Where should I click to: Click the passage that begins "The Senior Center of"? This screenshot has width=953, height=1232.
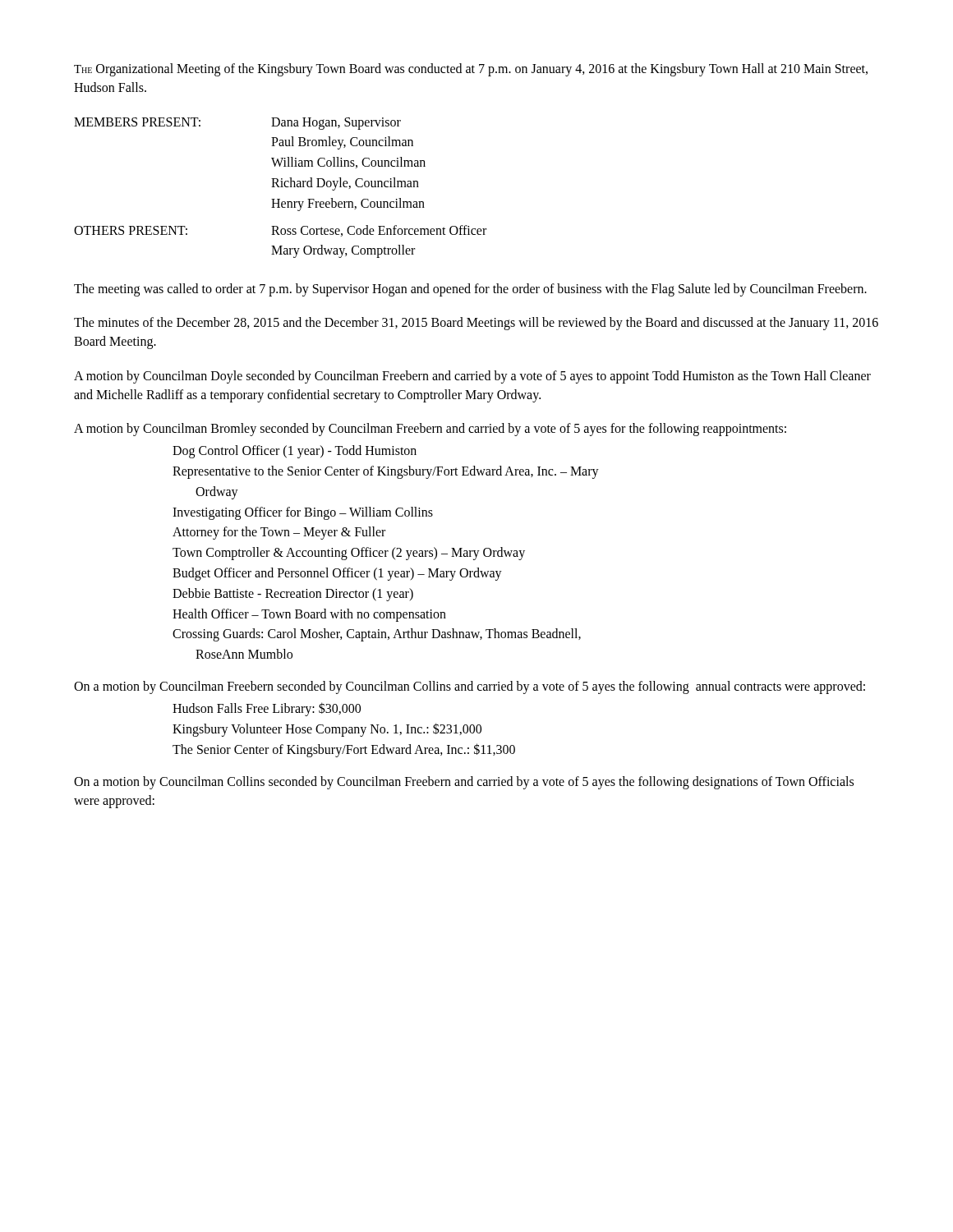(344, 749)
